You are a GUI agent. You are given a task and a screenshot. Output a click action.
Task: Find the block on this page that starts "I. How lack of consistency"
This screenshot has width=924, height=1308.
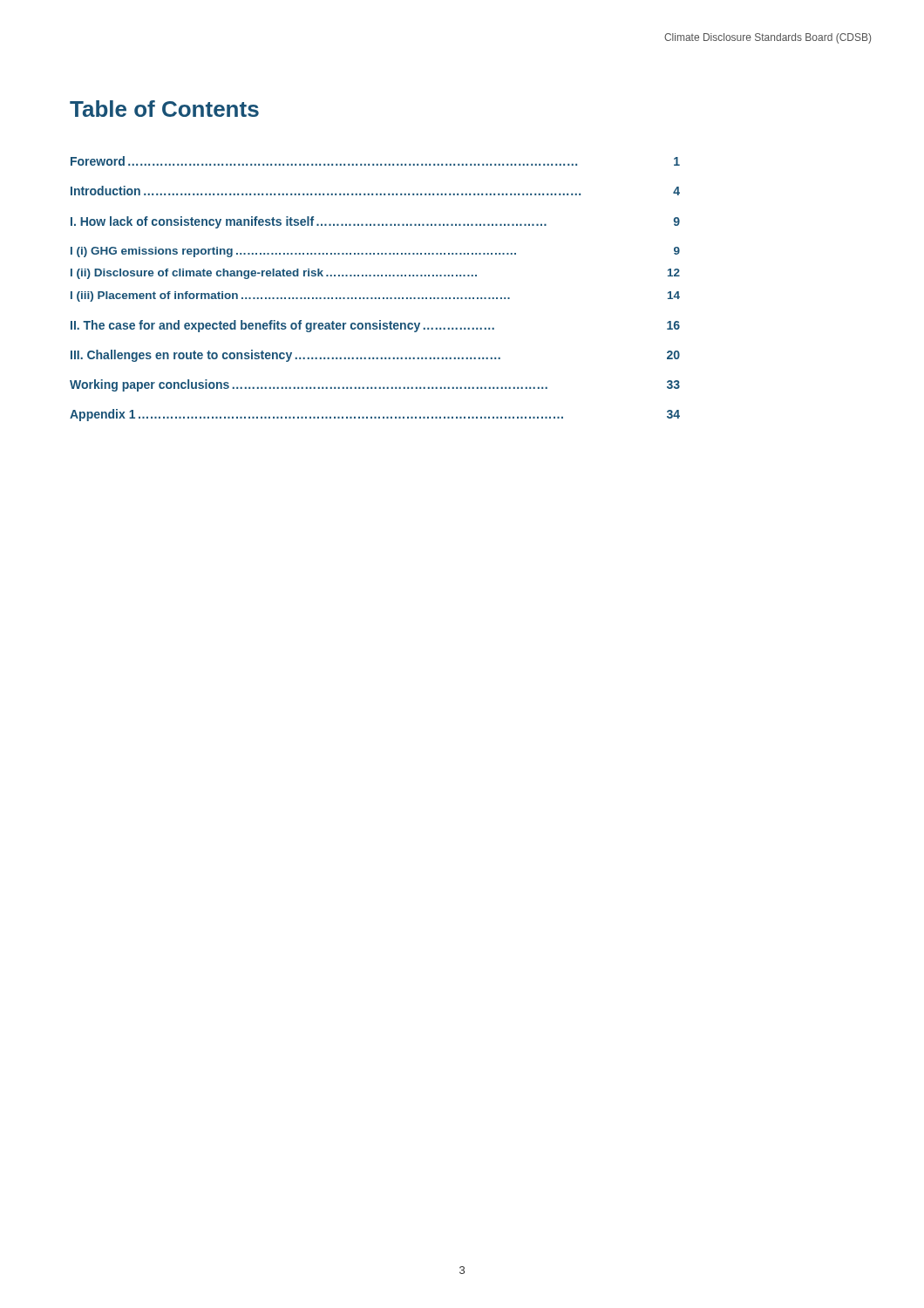coord(375,221)
